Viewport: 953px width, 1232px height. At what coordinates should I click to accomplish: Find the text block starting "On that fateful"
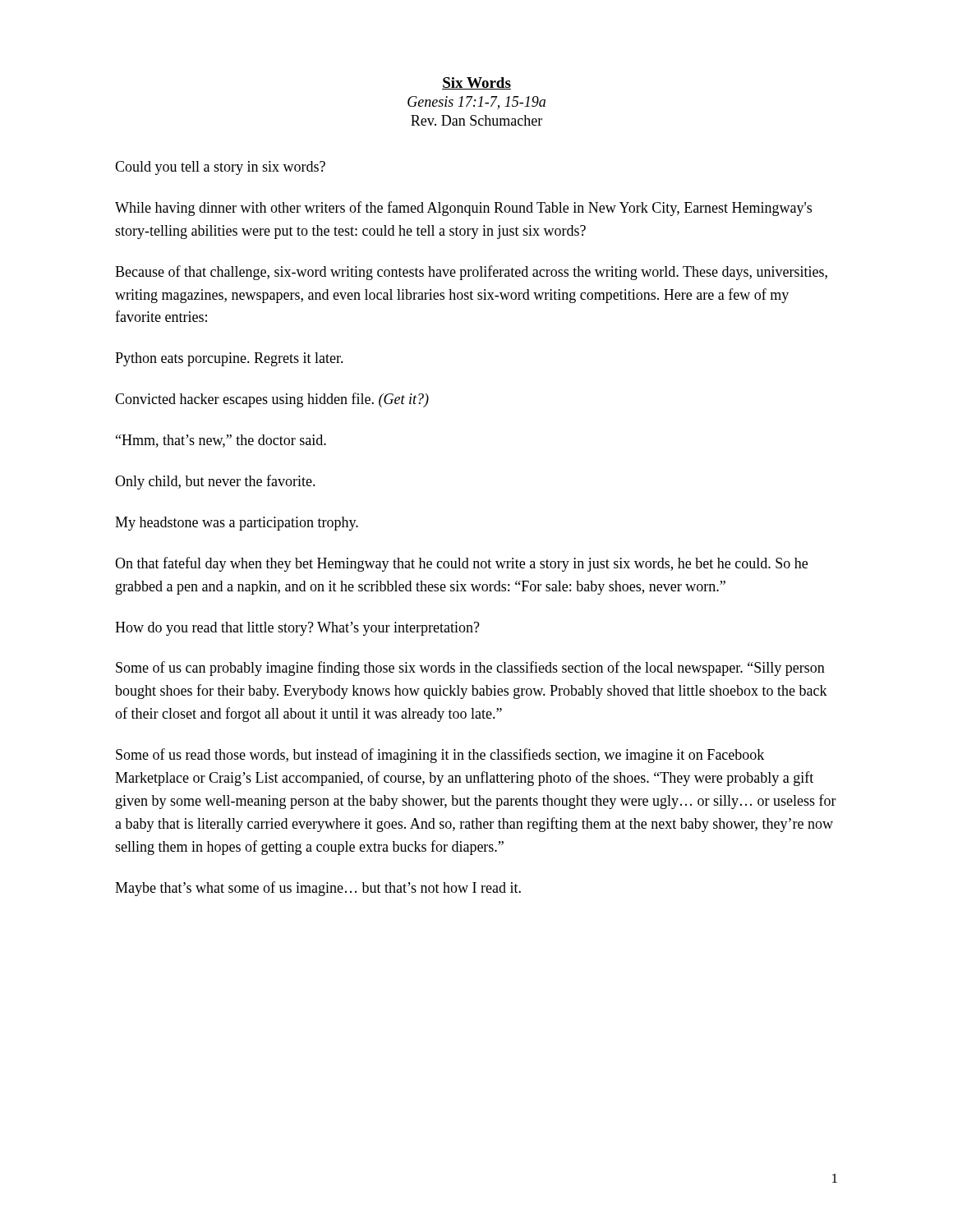coord(462,575)
